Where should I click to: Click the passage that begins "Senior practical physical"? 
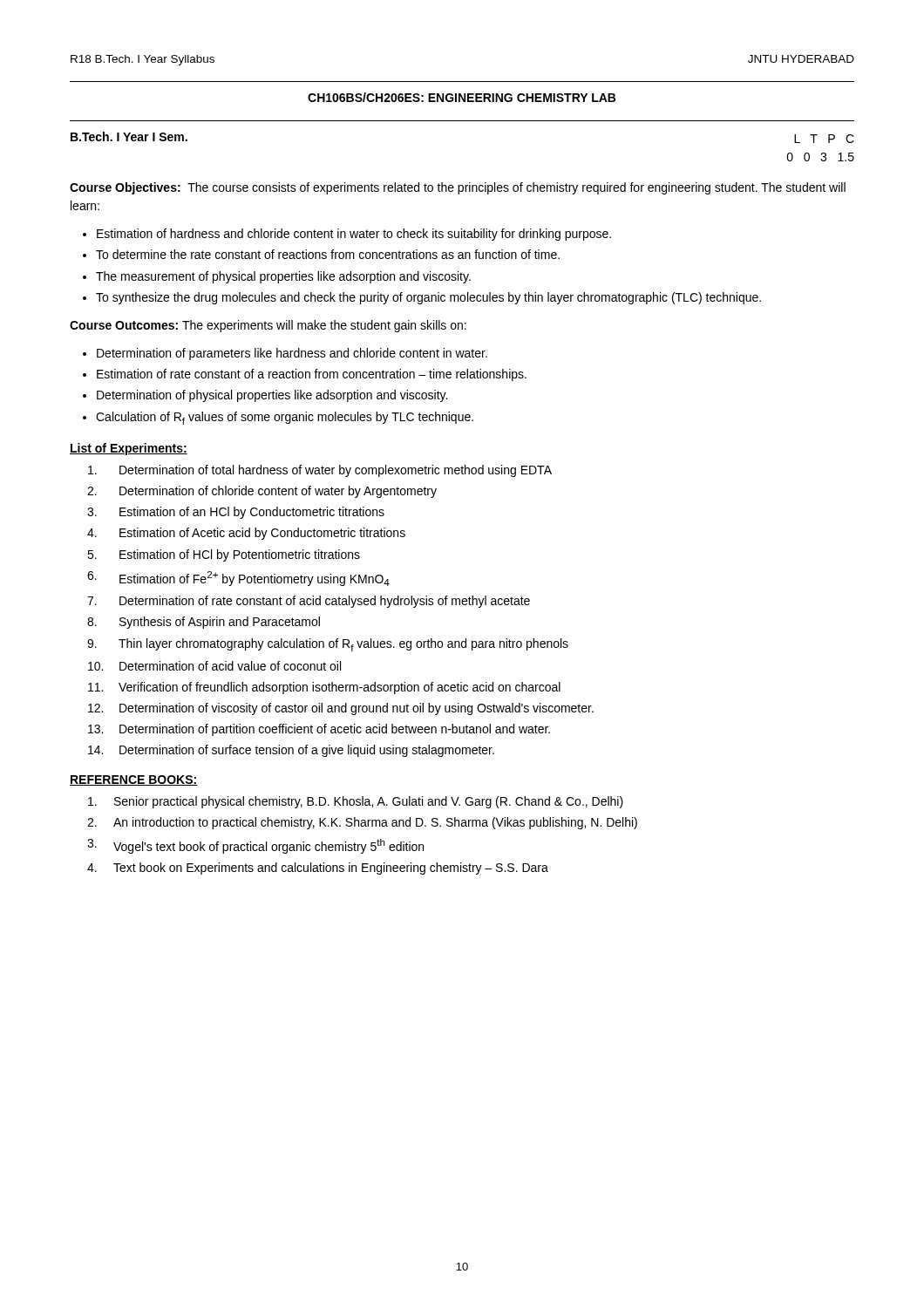point(462,802)
